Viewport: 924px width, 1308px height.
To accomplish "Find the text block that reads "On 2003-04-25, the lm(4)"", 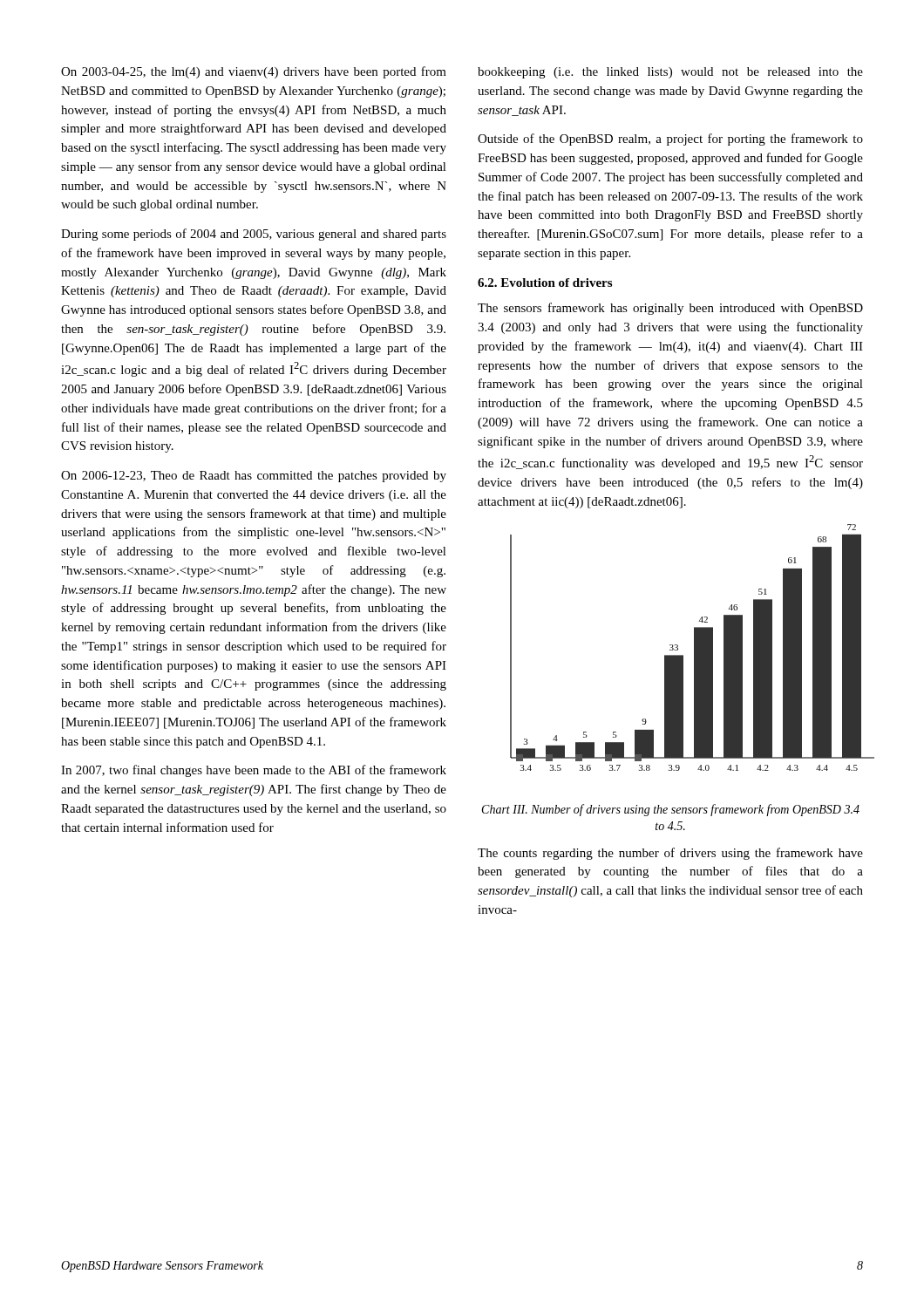I will tap(254, 139).
